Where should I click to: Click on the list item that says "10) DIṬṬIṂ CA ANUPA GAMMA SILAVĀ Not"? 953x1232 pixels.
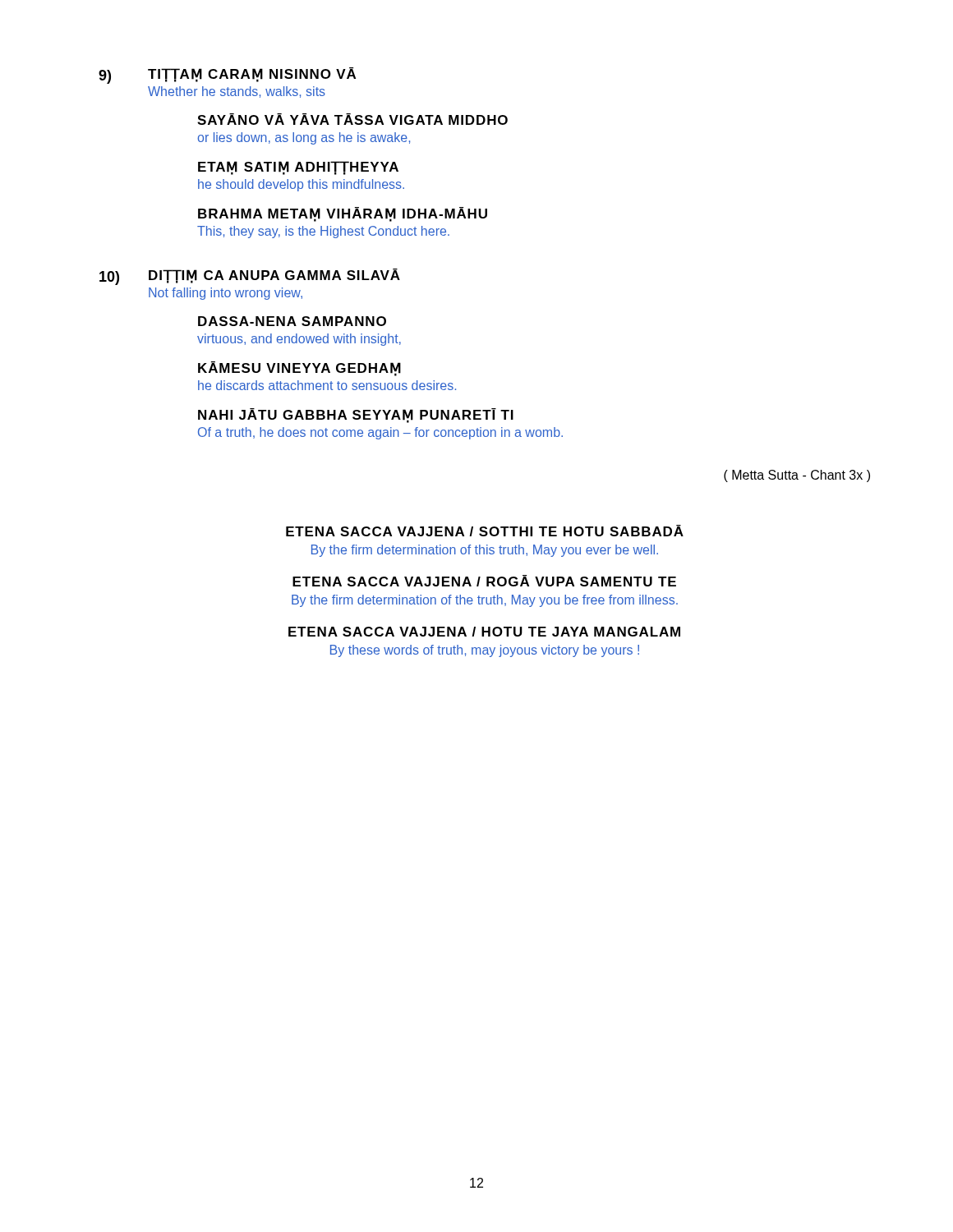coord(250,277)
